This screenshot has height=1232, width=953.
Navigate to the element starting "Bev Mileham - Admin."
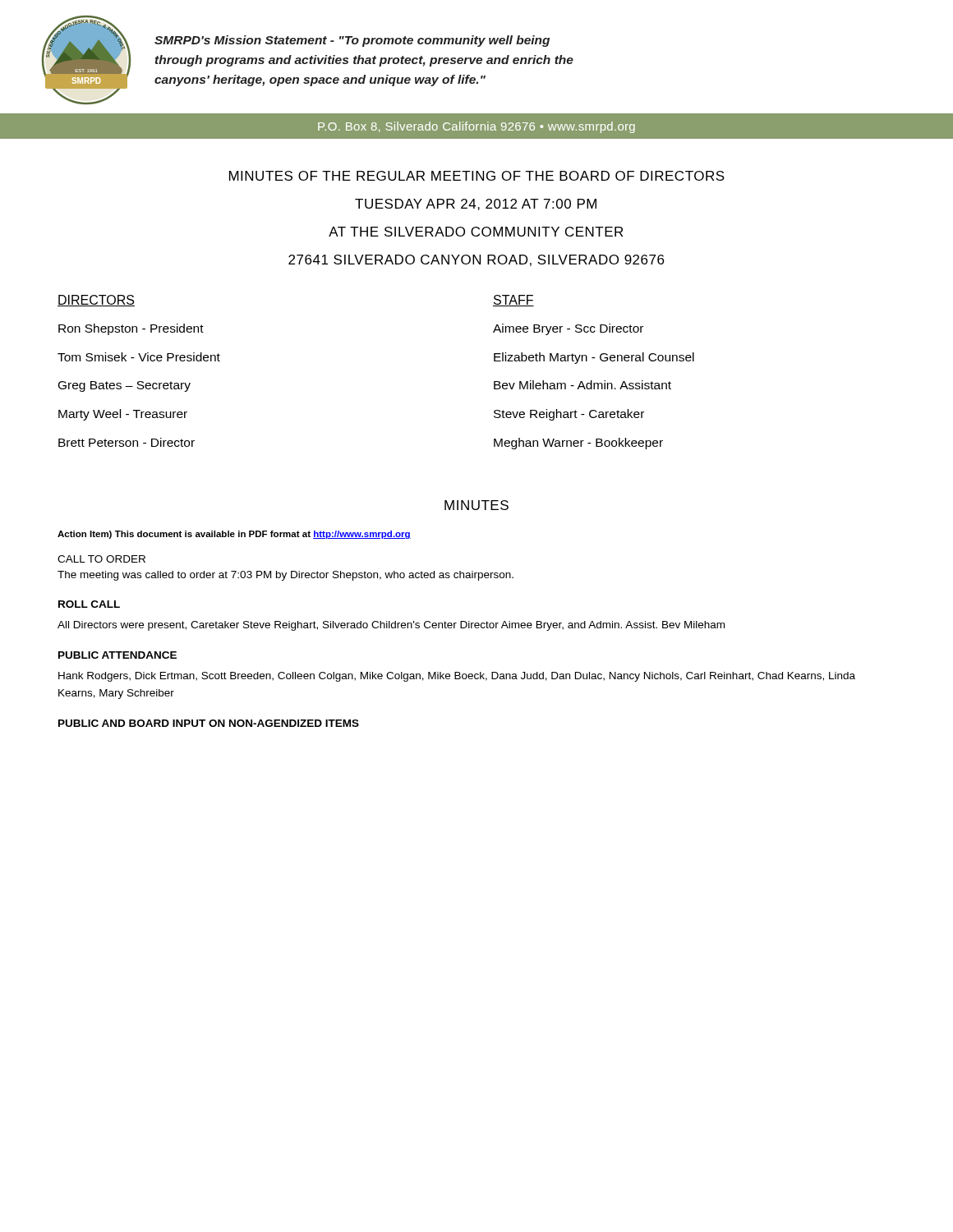point(582,385)
